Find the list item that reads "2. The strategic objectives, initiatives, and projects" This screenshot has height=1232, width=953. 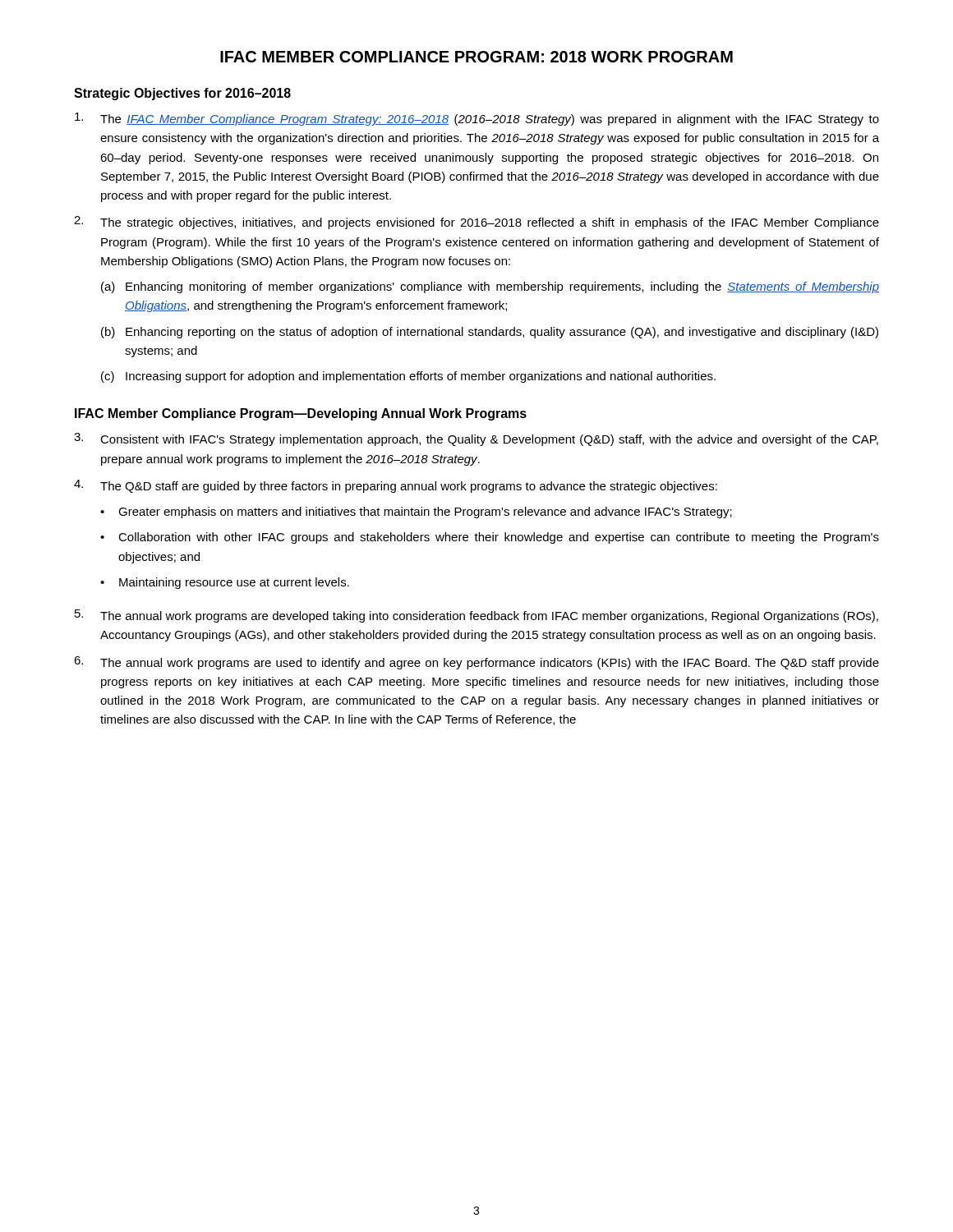click(476, 302)
